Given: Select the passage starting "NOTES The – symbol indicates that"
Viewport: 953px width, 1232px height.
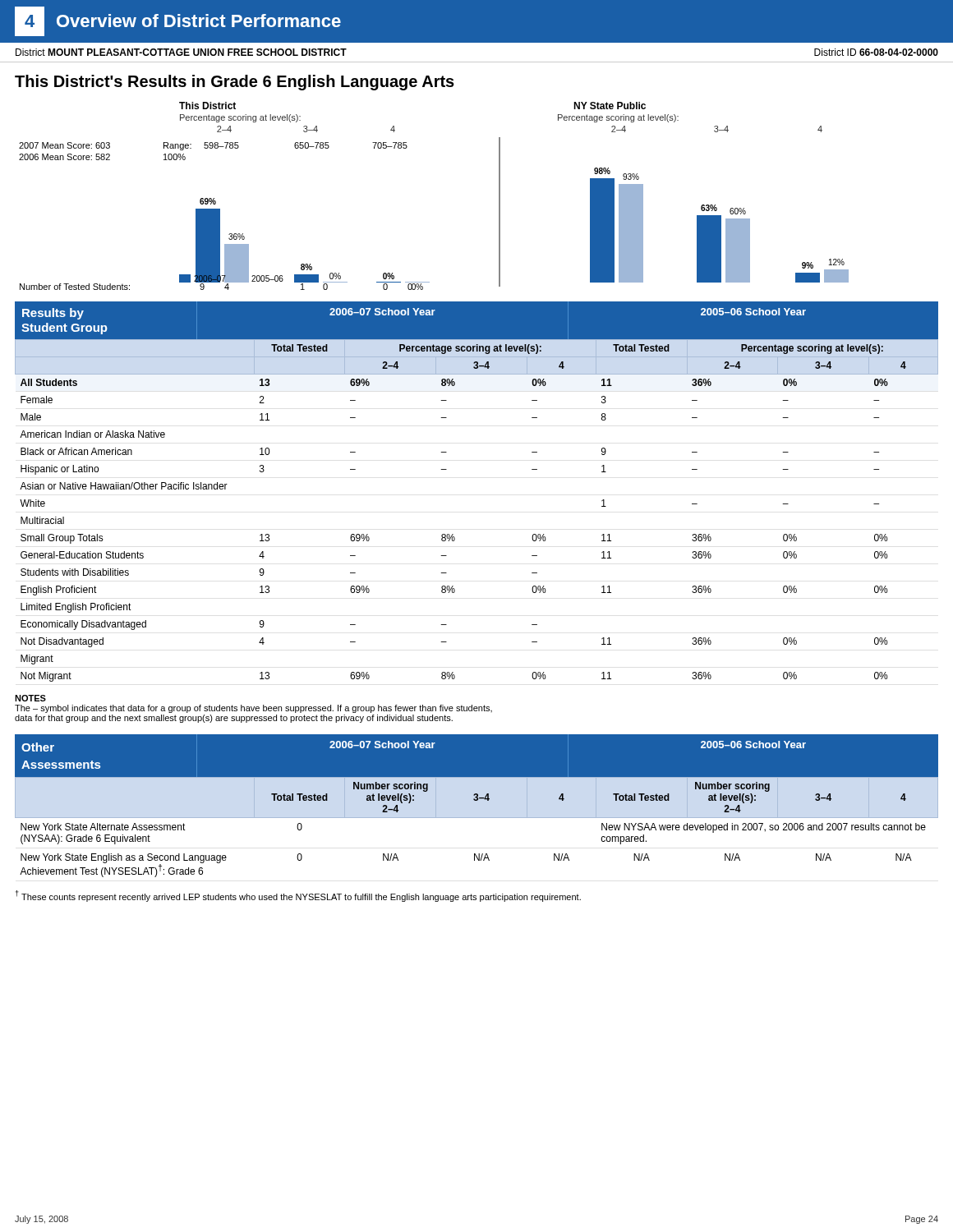Looking at the screenshot, I should click(254, 708).
